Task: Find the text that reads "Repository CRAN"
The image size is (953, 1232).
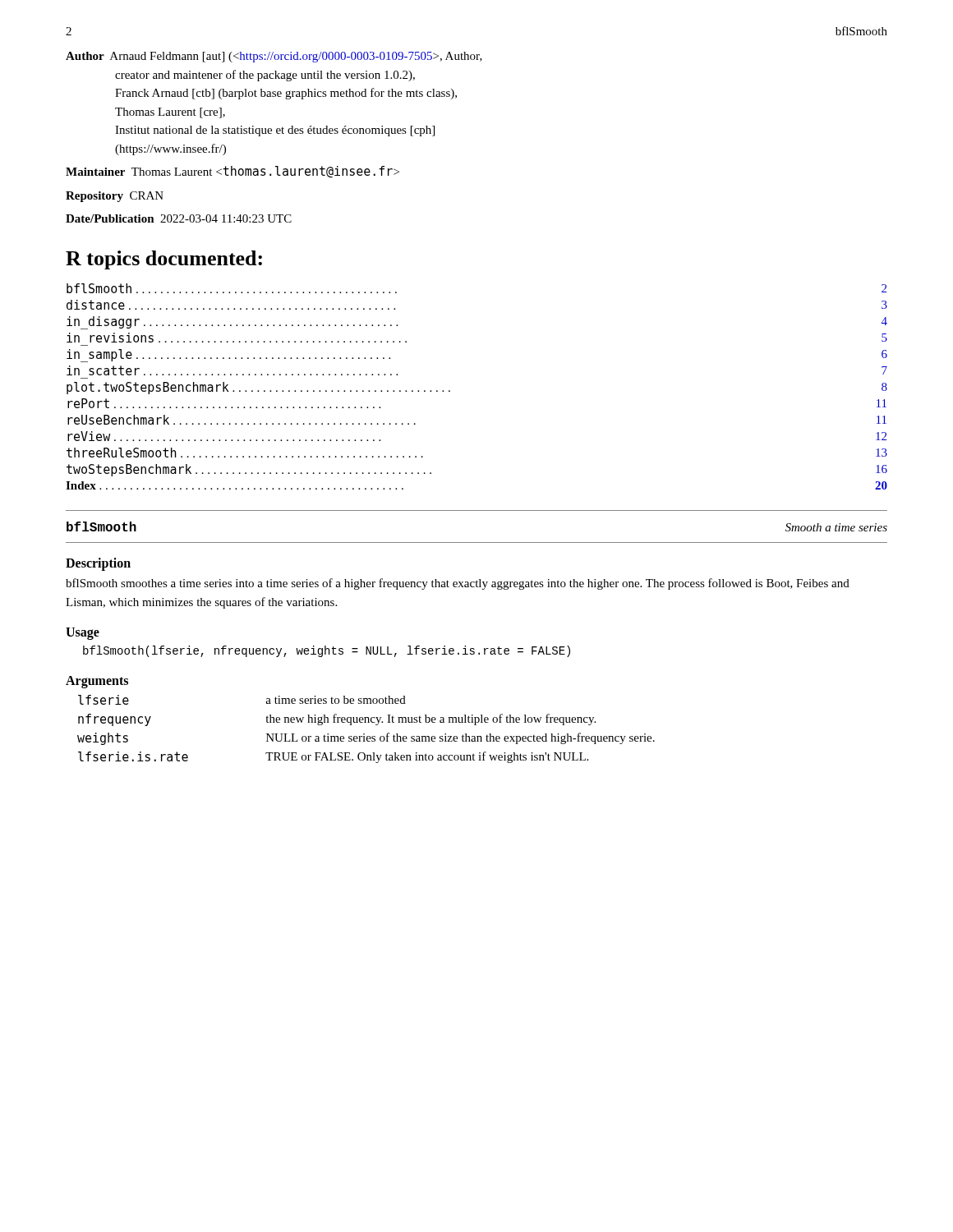Action: click(115, 195)
